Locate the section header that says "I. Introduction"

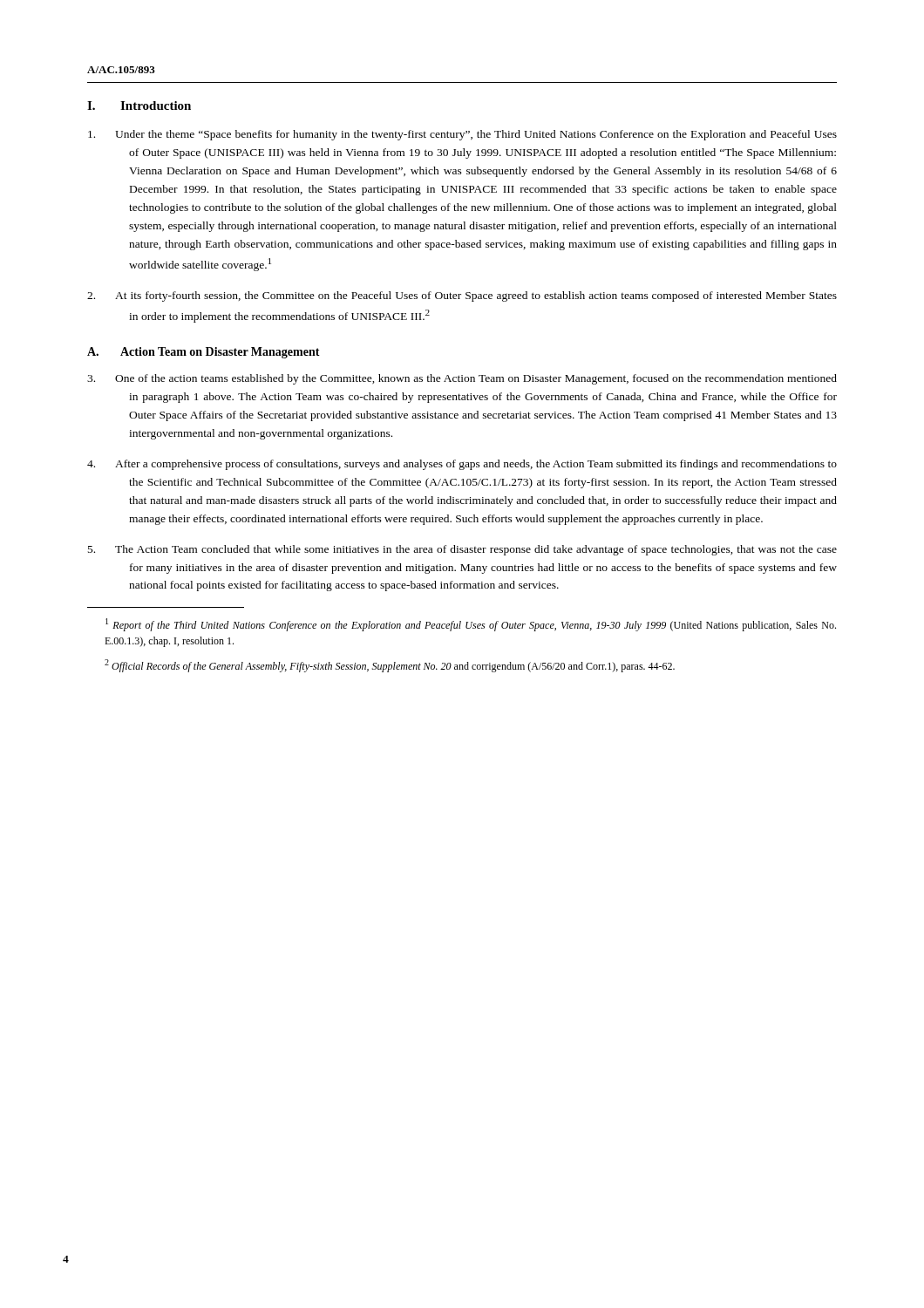pos(139,106)
